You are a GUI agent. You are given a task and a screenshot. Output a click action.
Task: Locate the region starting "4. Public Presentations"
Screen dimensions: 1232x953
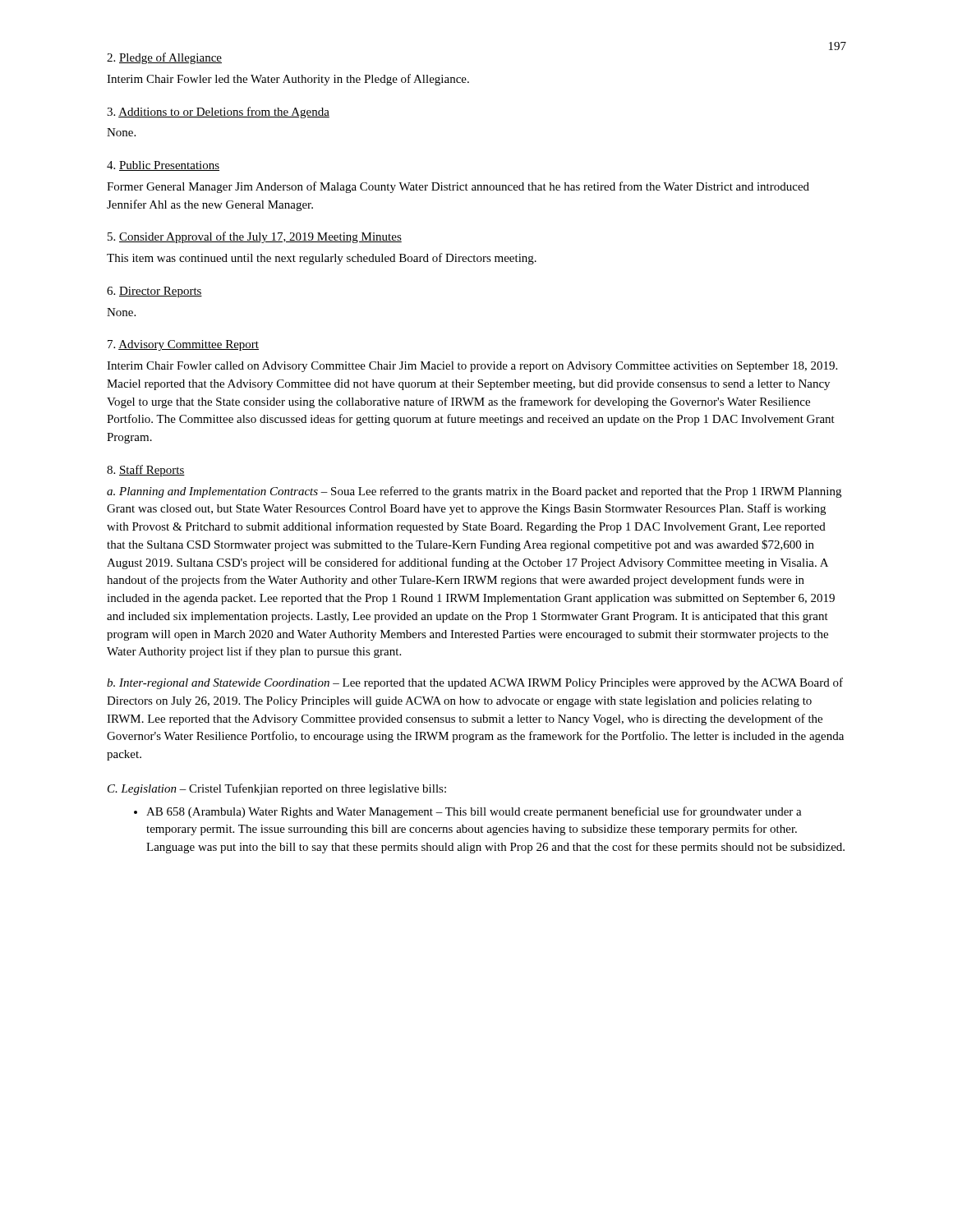pyautogui.click(x=163, y=166)
